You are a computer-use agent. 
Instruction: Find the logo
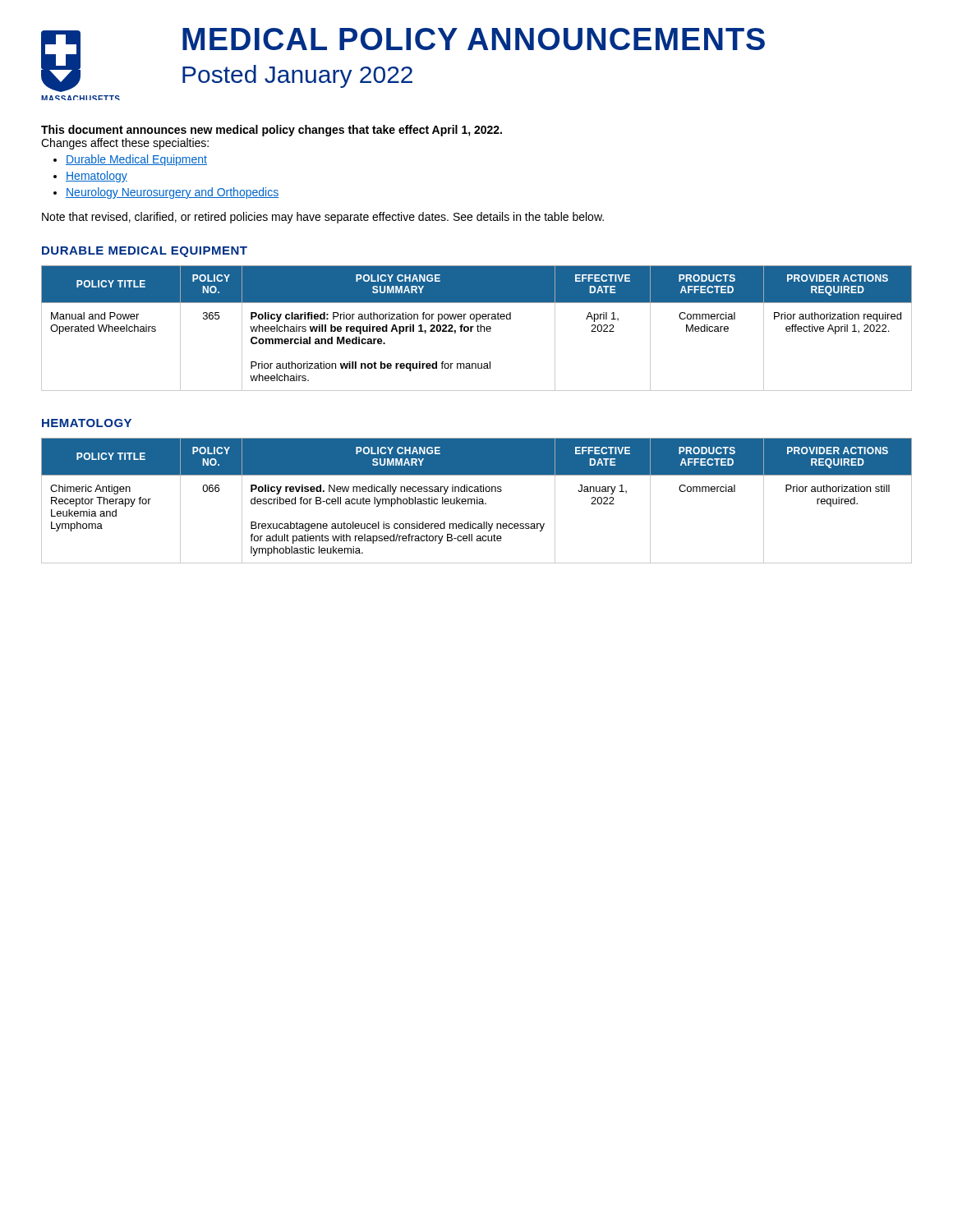coord(99,63)
